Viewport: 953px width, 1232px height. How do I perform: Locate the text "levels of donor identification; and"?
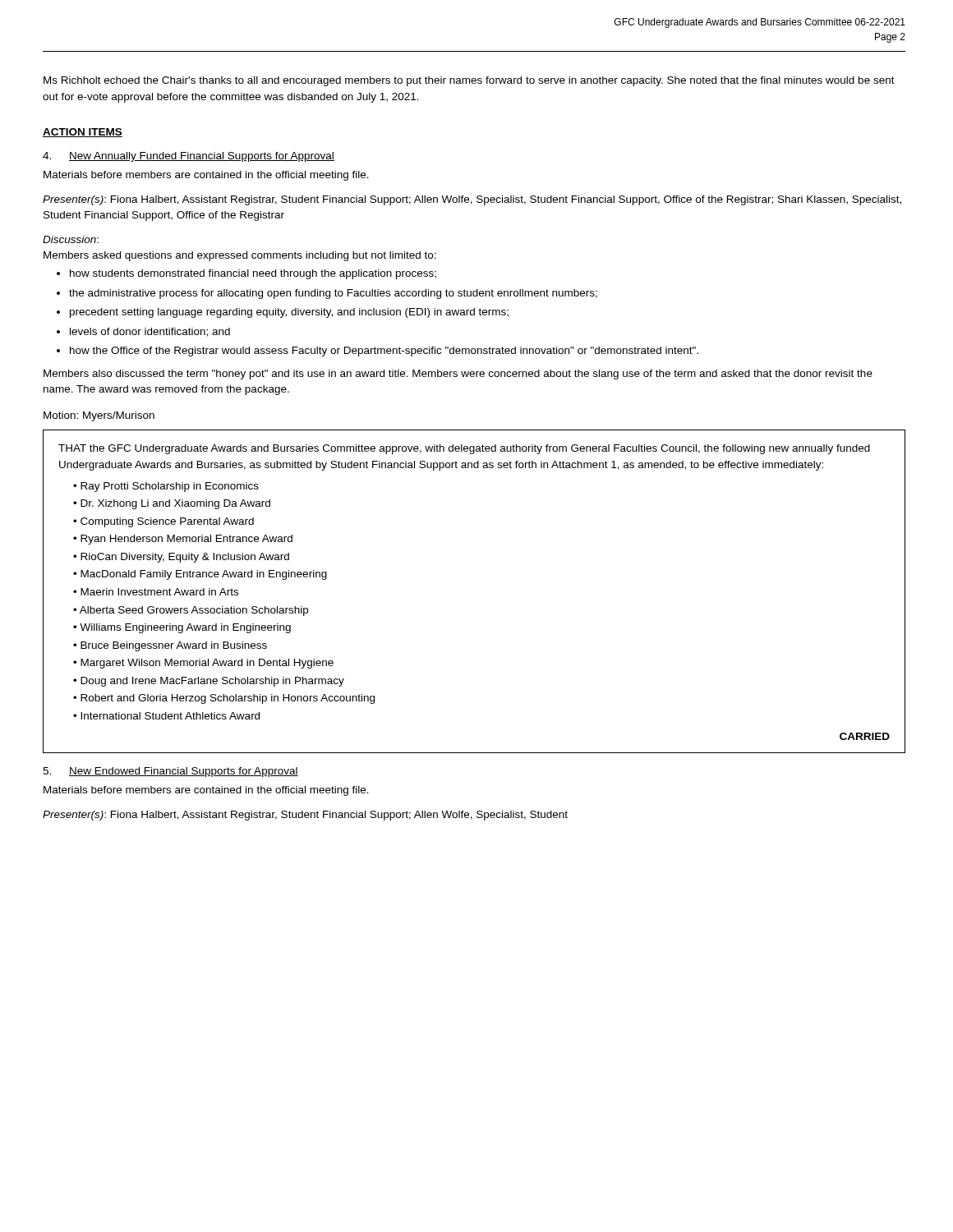(150, 331)
